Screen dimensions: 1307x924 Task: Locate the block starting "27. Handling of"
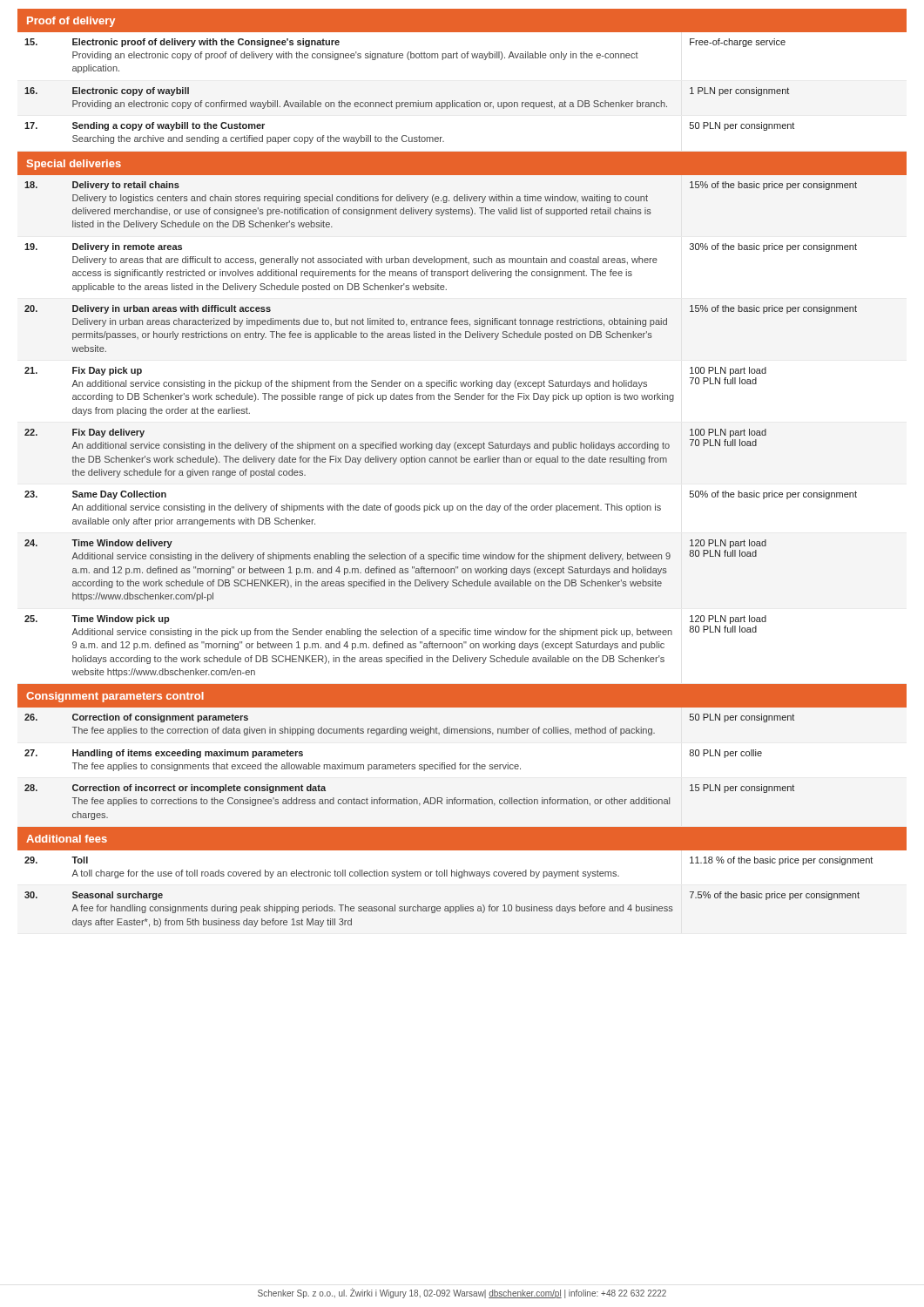462,760
